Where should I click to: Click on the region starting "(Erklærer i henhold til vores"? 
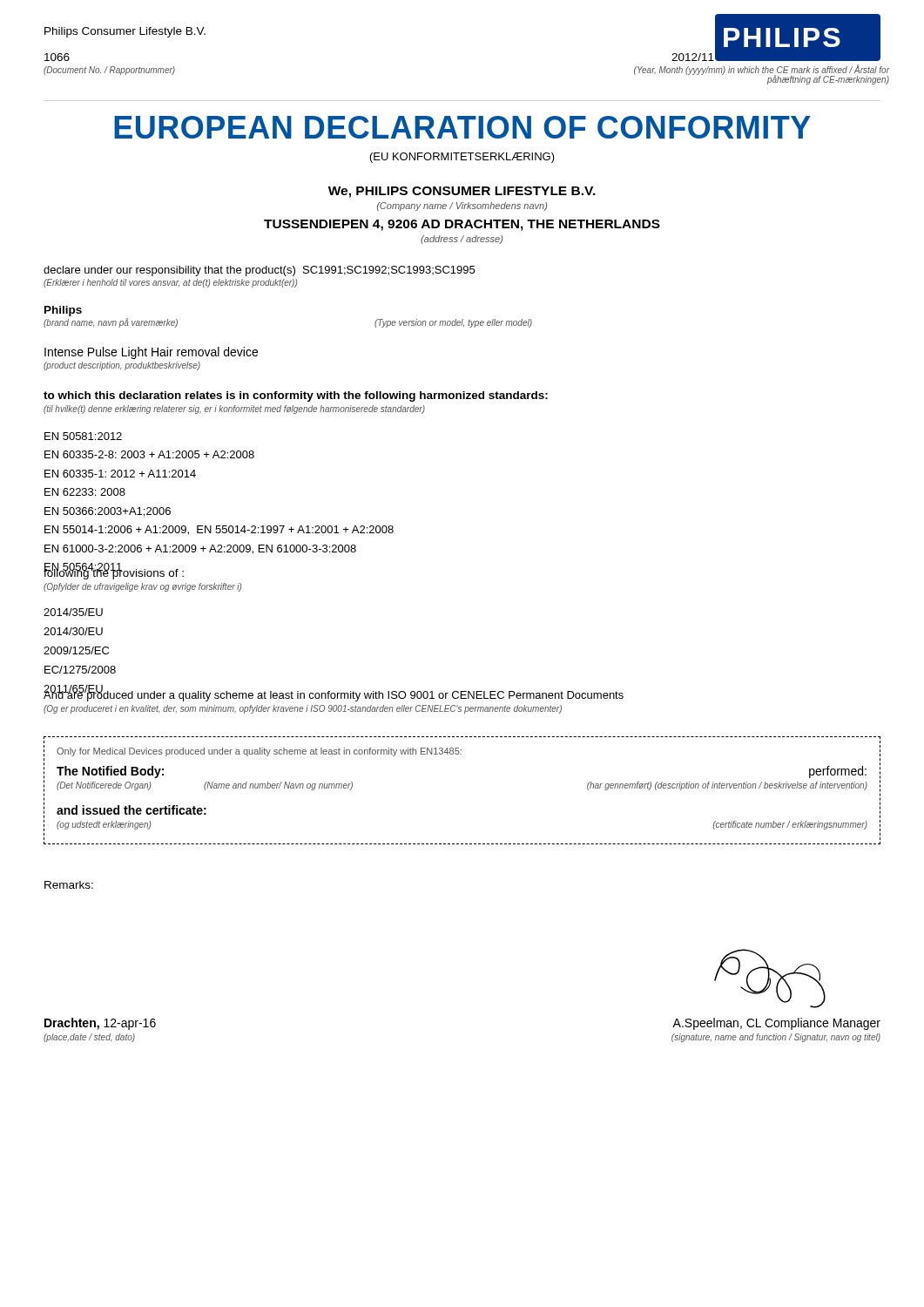[x=171, y=283]
